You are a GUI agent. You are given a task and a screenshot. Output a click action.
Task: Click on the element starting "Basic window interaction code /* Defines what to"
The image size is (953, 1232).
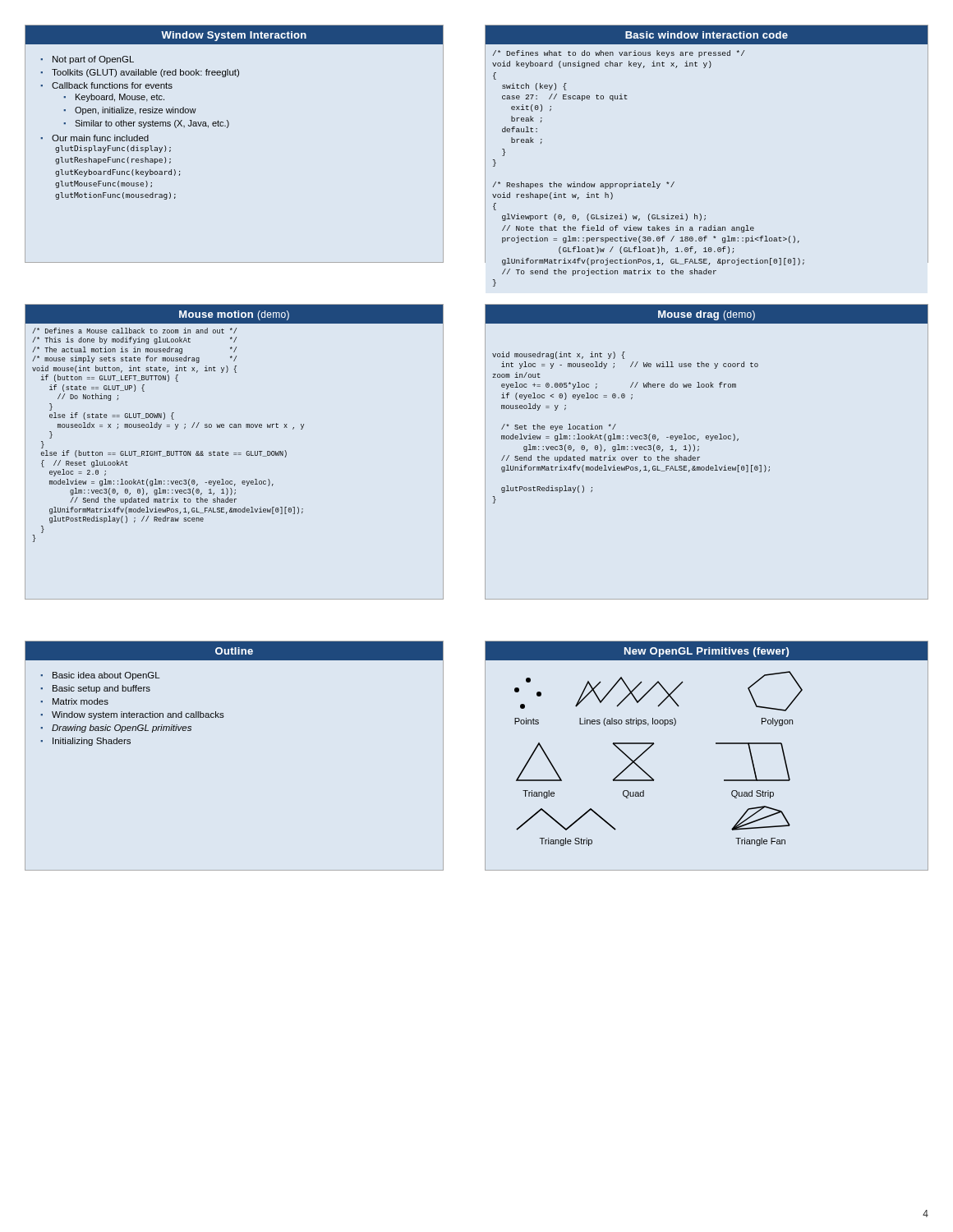tap(707, 144)
